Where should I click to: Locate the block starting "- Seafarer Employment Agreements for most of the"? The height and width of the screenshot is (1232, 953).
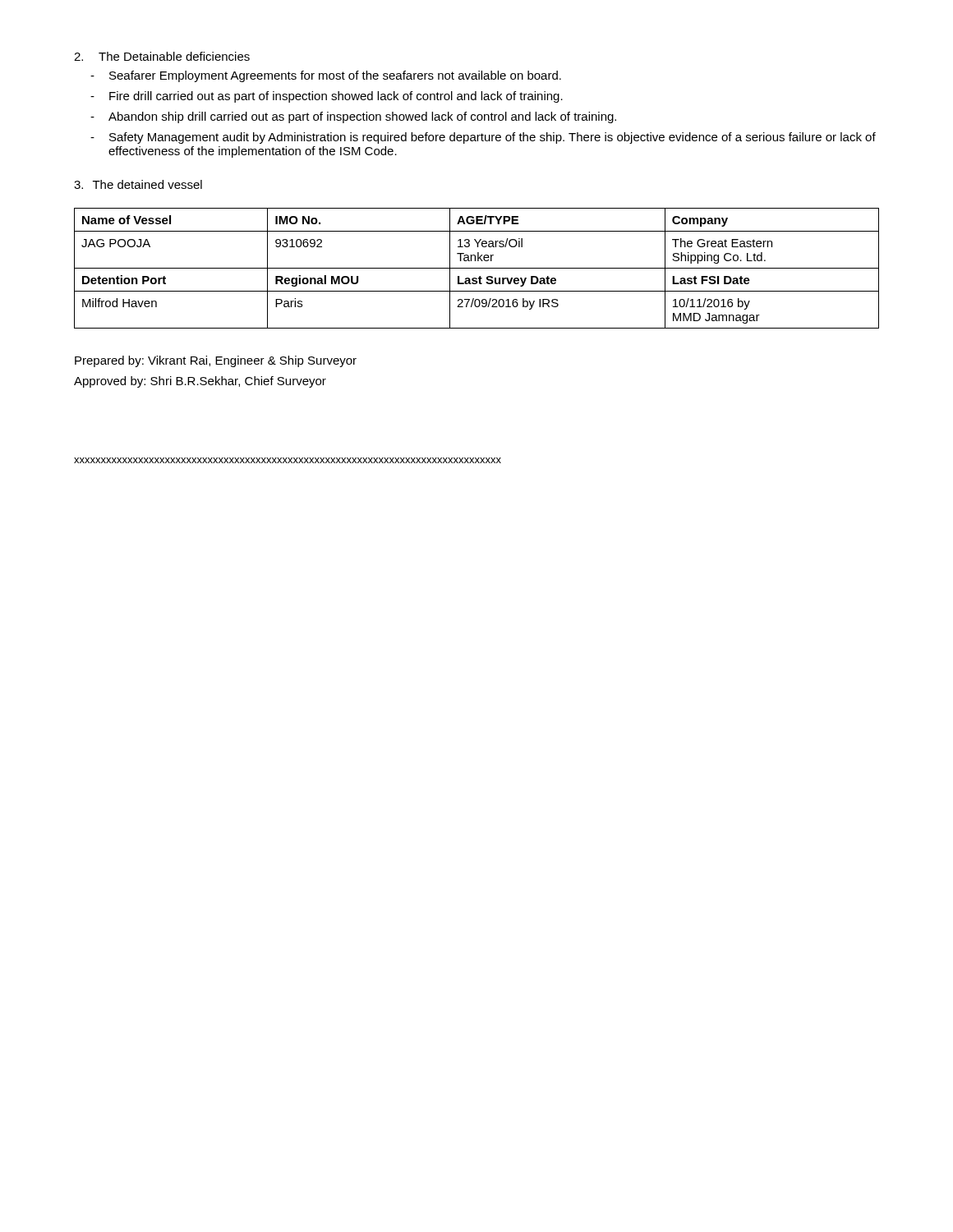point(485,75)
